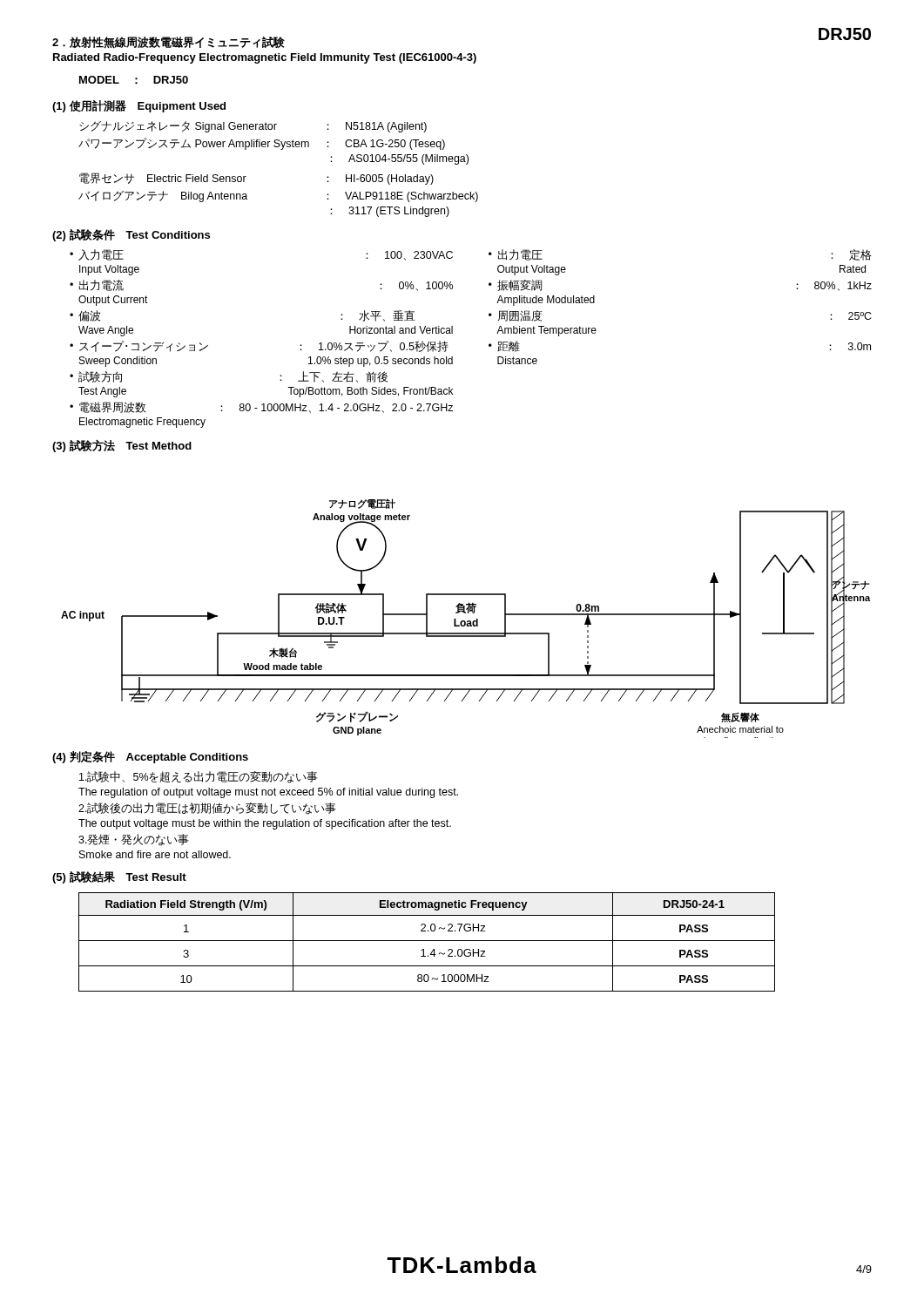This screenshot has height=1307, width=924.
Task: Find the element starting "(2) 試験条件 Test Conditions"
Action: click(131, 235)
